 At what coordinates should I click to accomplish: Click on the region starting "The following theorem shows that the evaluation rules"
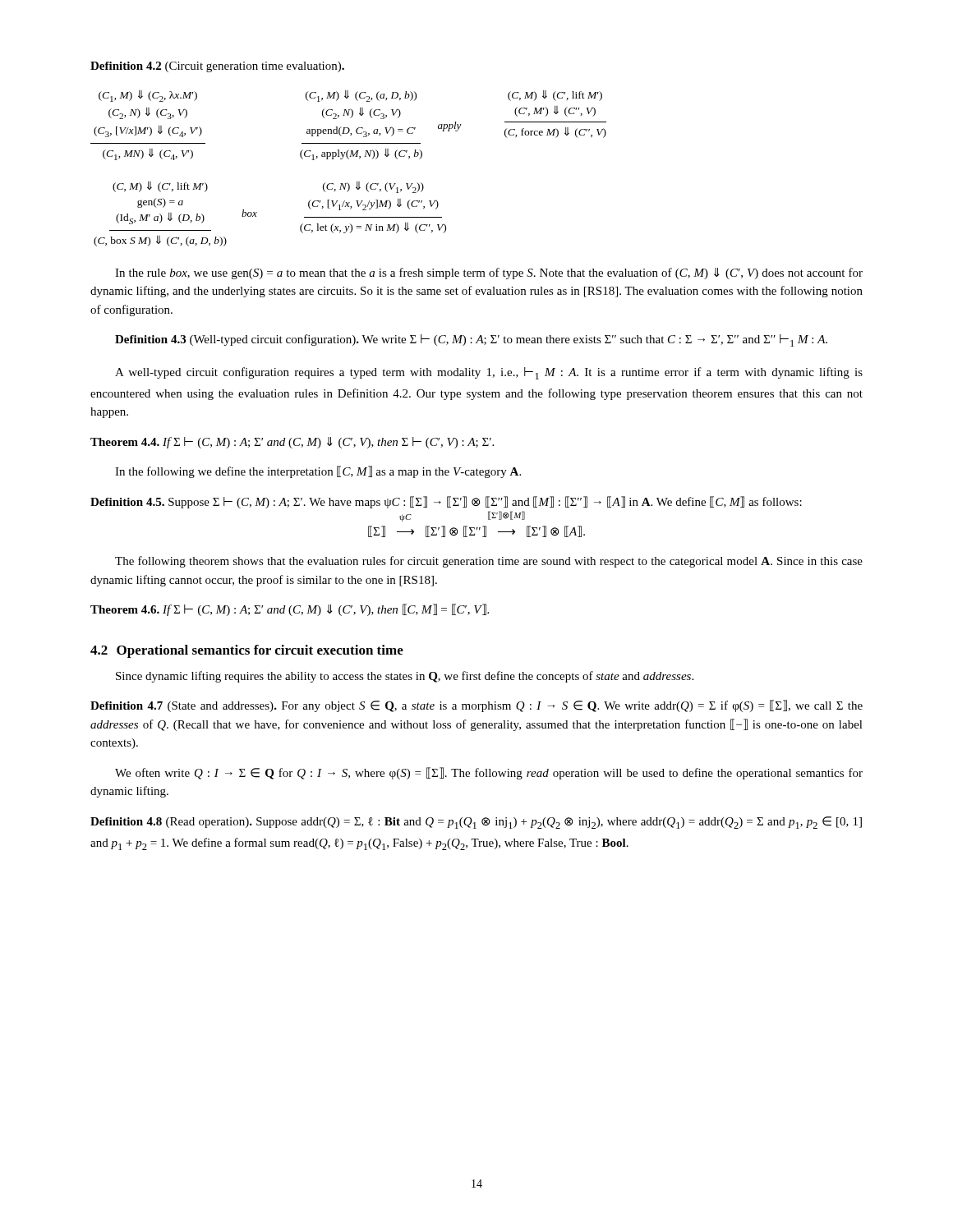tap(476, 571)
